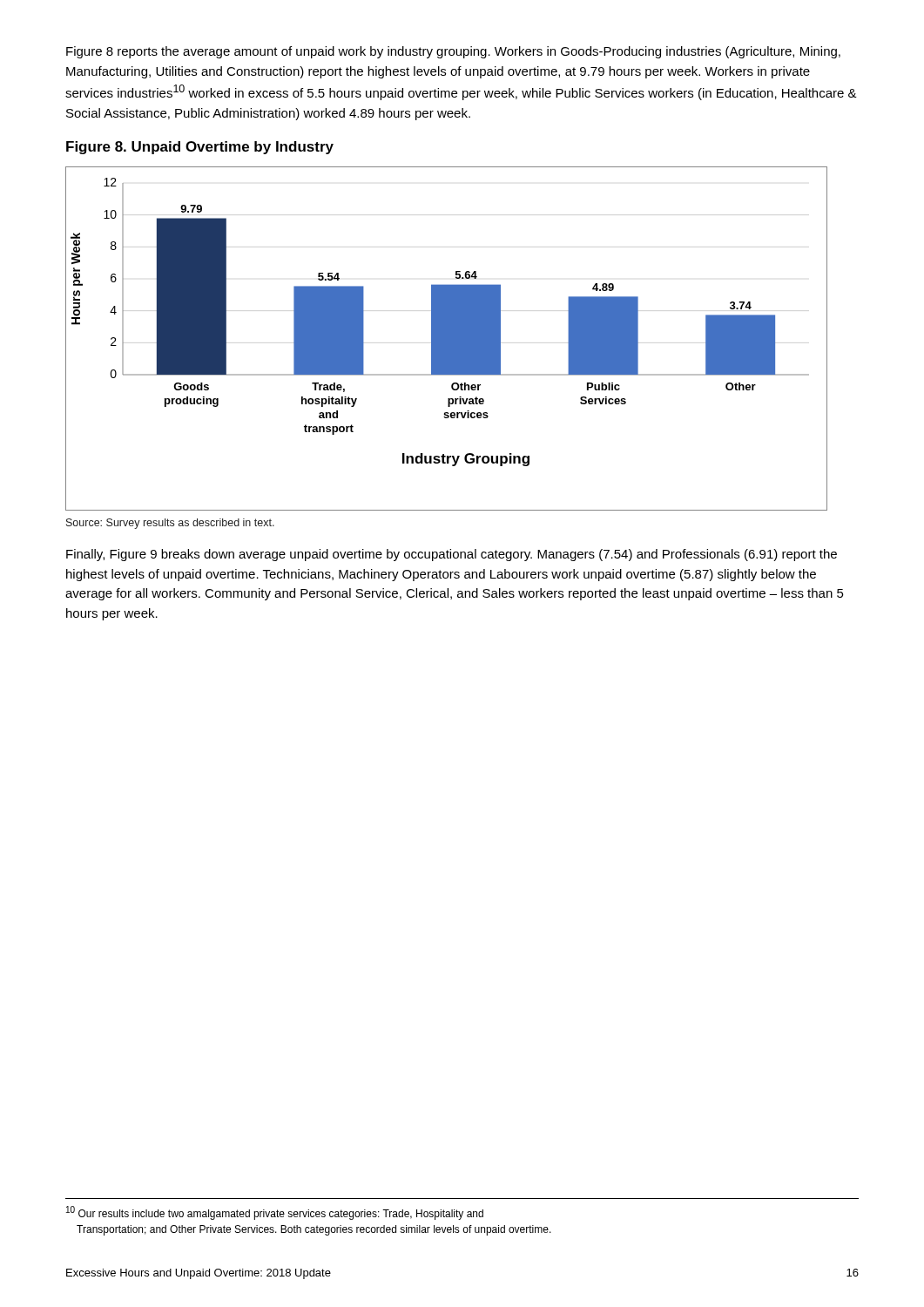Find the block on this page that starts "10 Our results include"
This screenshot has width=924, height=1307.
[x=308, y=1220]
